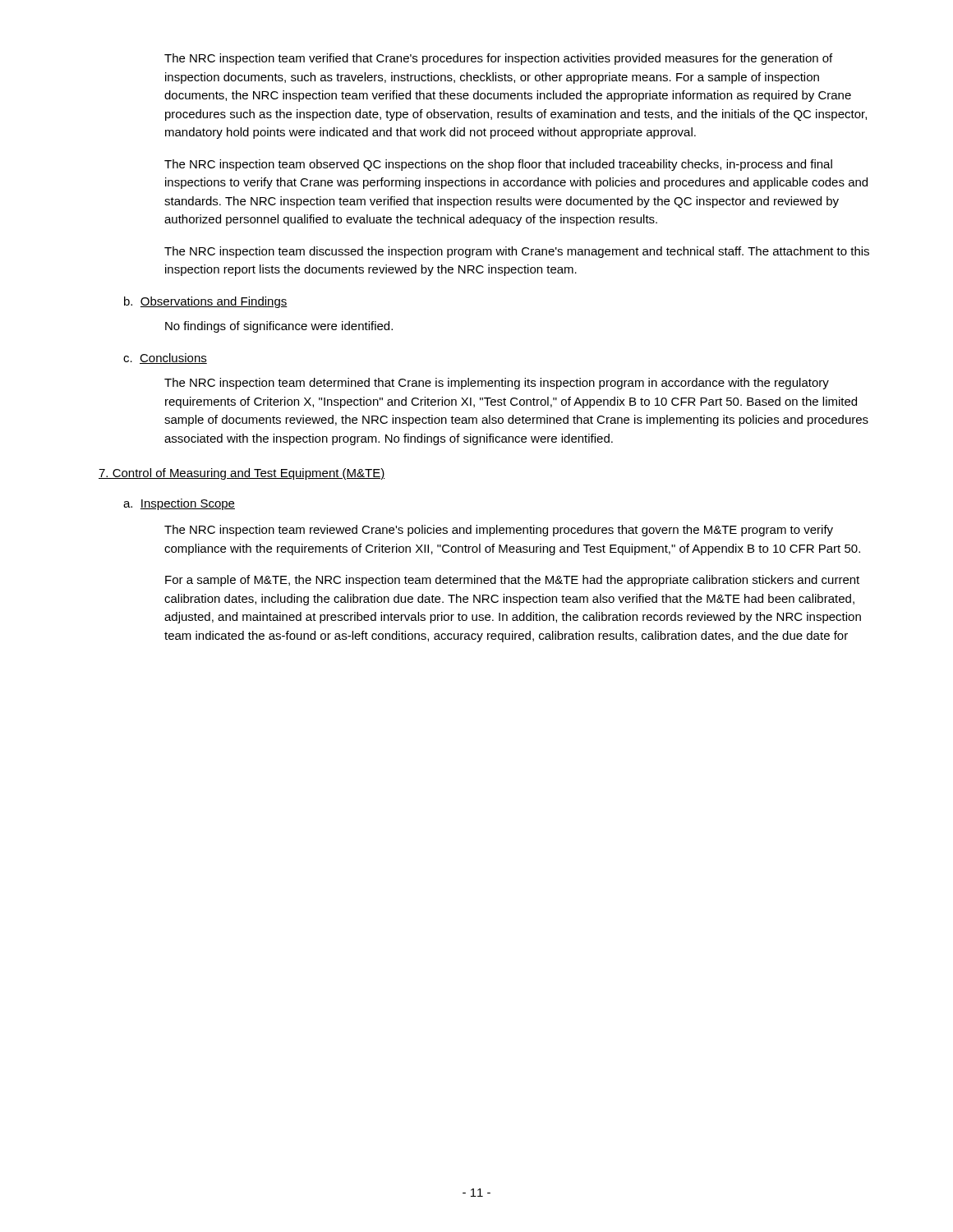Image resolution: width=953 pixels, height=1232 pixels.
Task: Select the element starting "The NRC inspection team observed QC inspections"
Action: [x=516, y=191]
